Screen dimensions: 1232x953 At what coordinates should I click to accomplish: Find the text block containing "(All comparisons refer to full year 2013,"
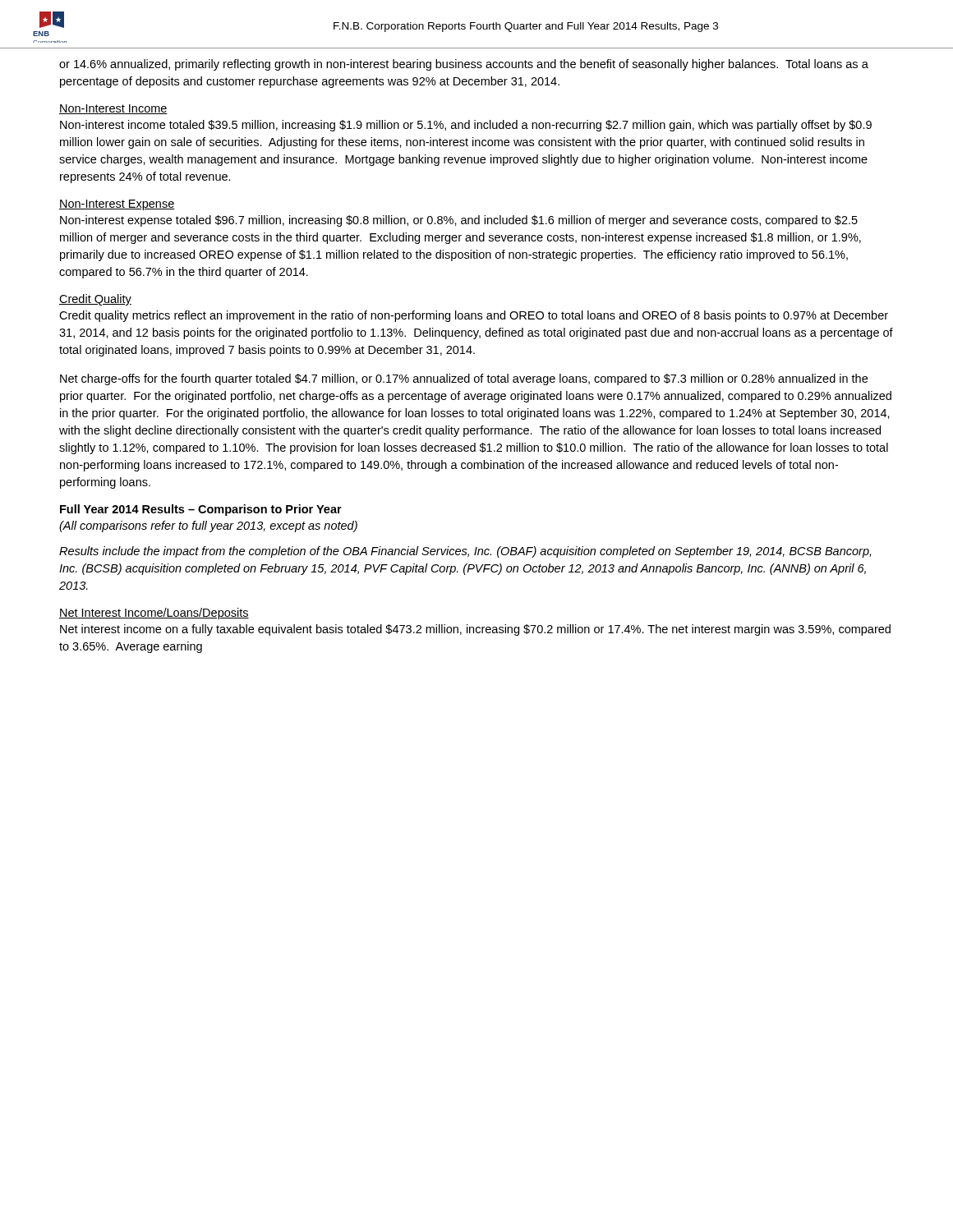point(208,526)
